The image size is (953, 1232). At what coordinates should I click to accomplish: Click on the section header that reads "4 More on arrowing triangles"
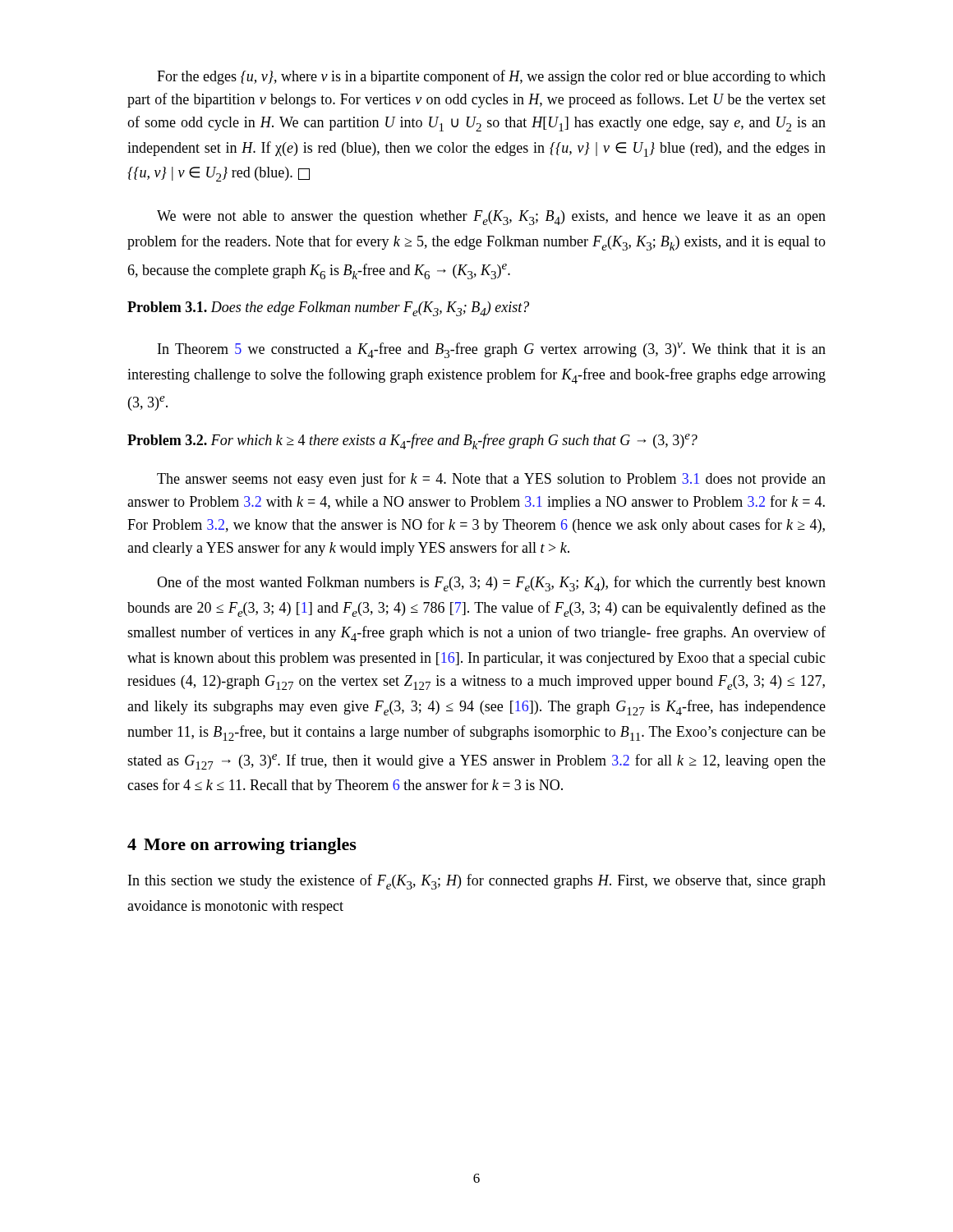(242, 844)
